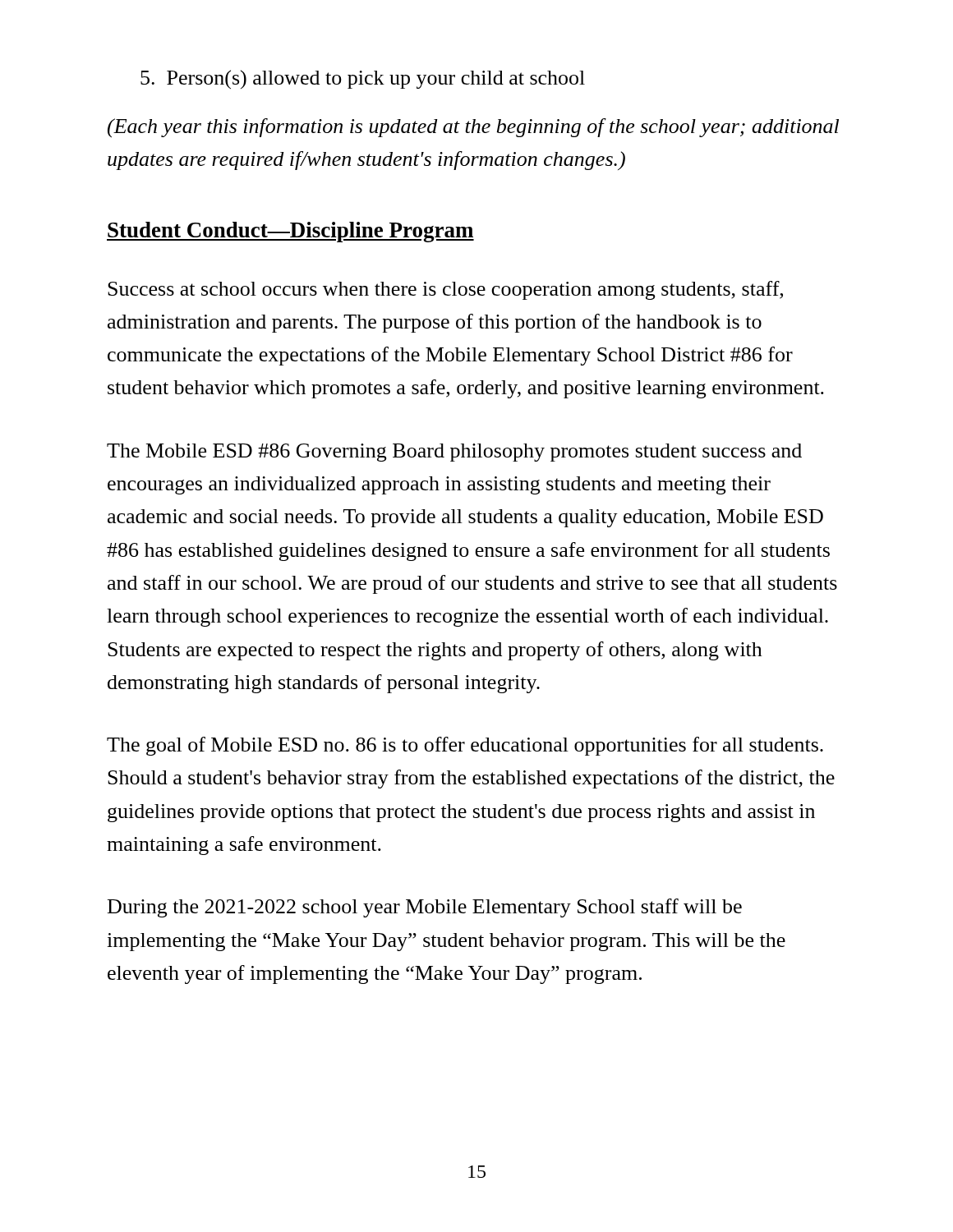The width and height of the screenshot is (953, 1232).
Task: Where is the passage that starts "Success at school occurs when there"?
Action: pyautogui.click(x=466, y=338)
